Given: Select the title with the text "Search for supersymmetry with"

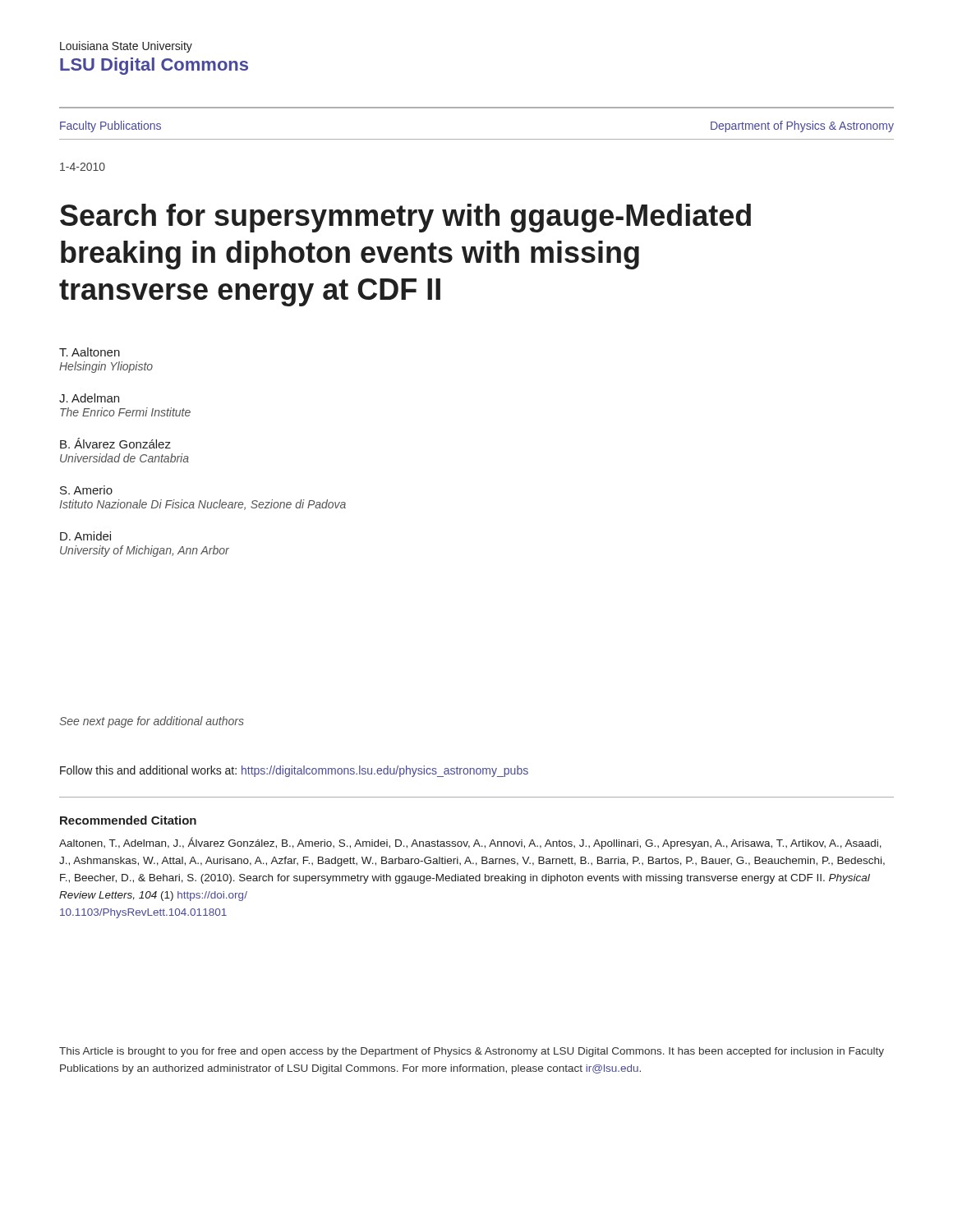Looking at the screenshot, I should [406, 253].
